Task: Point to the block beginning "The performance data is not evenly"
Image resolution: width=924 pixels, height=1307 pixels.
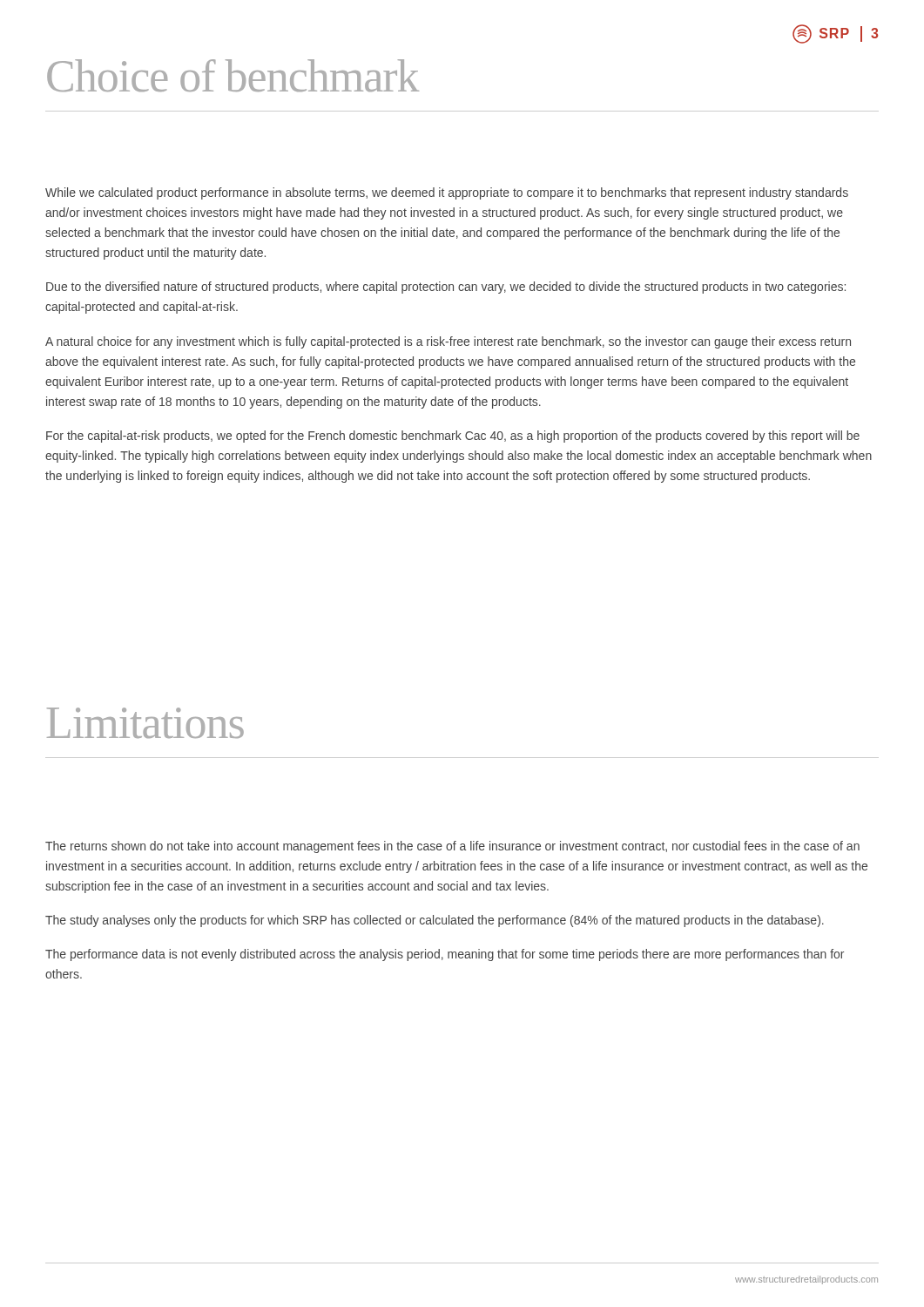Action: [462, 965]
